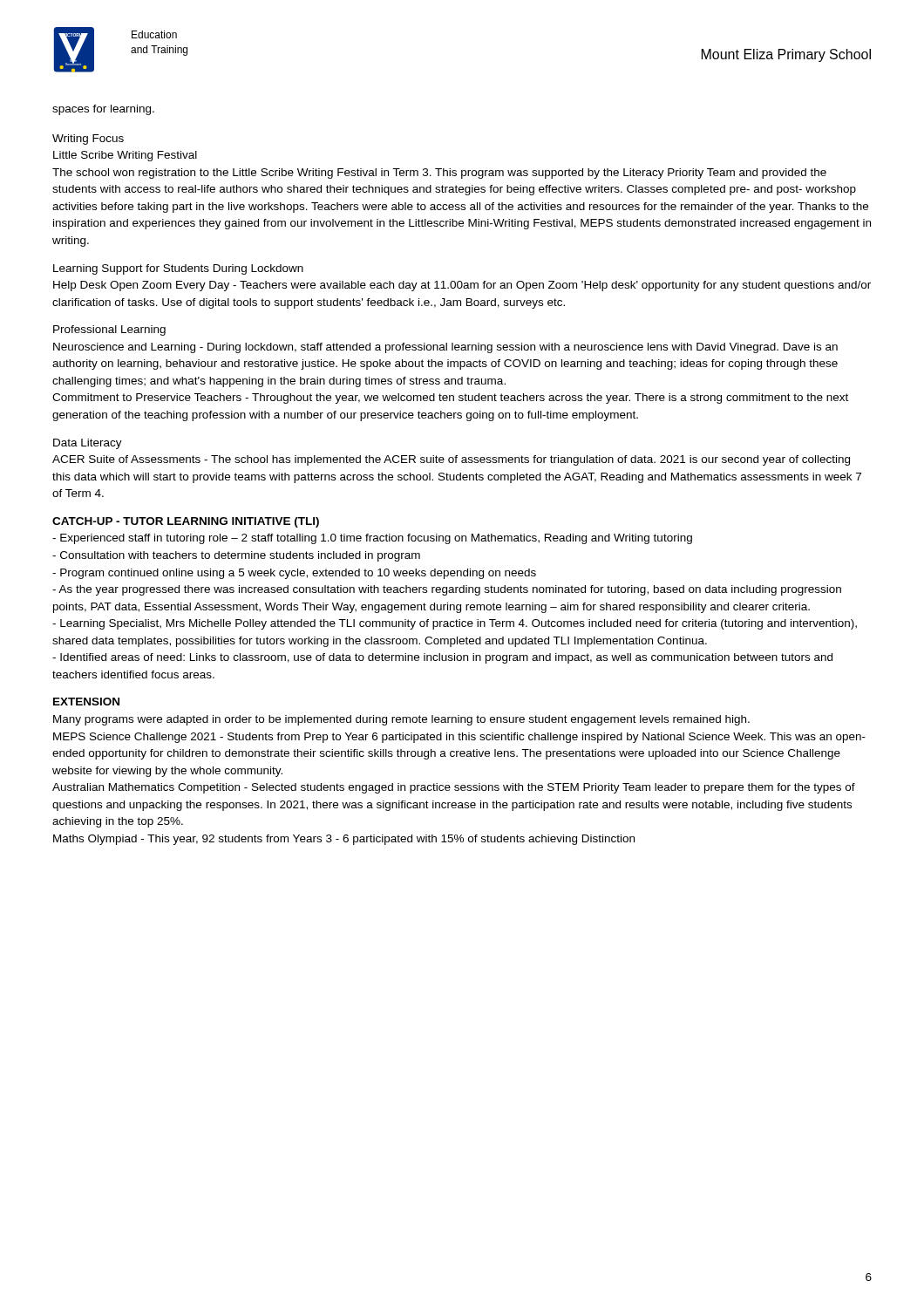Navigate to the region starting "Learning Support for Students"
Image resolution: width=924 pixels, height=1308 pixels.
(x=178, y=269)
